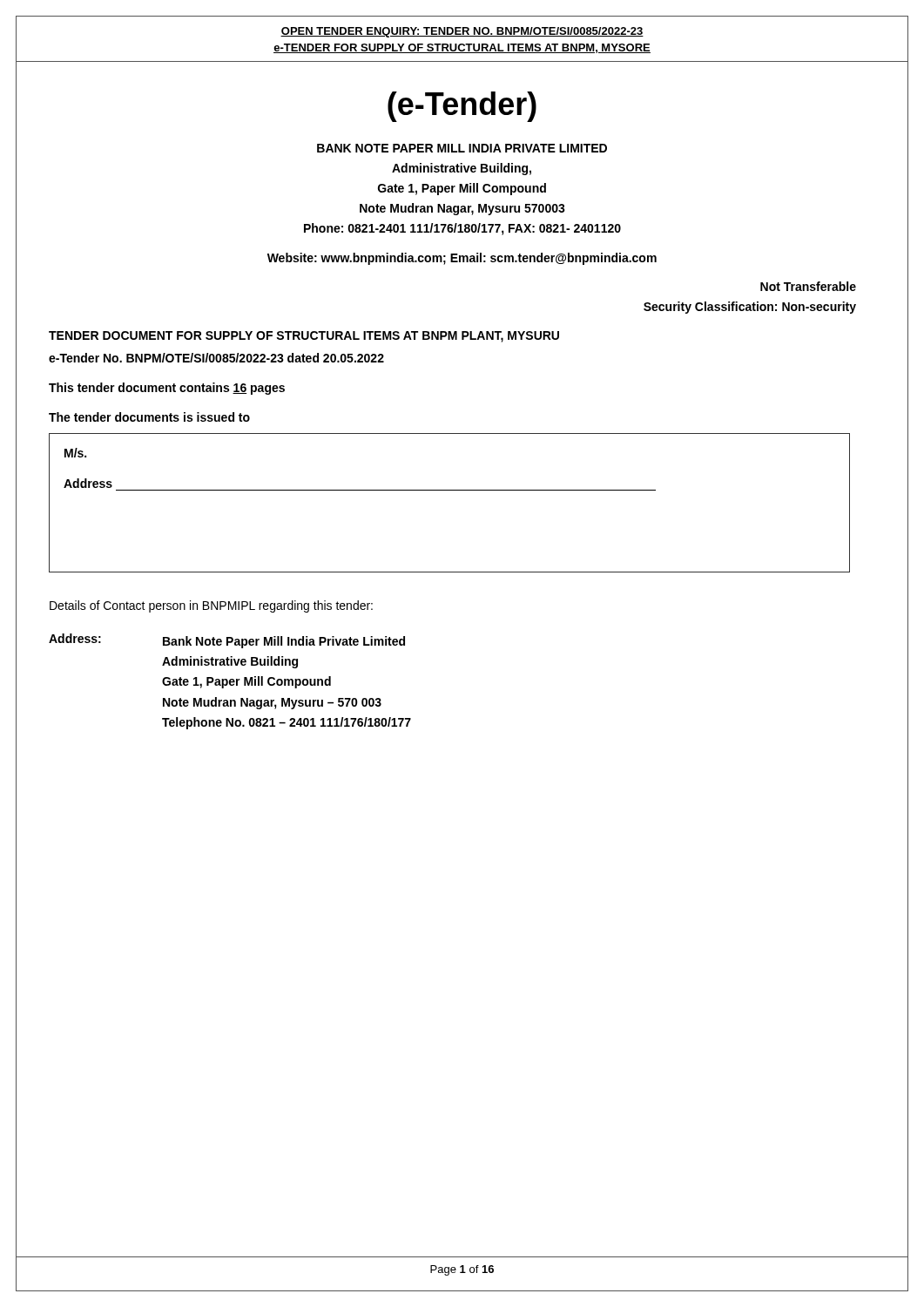This screenshot has height=1307, width=924.
Task: Select a table
Action: [449, 503]
